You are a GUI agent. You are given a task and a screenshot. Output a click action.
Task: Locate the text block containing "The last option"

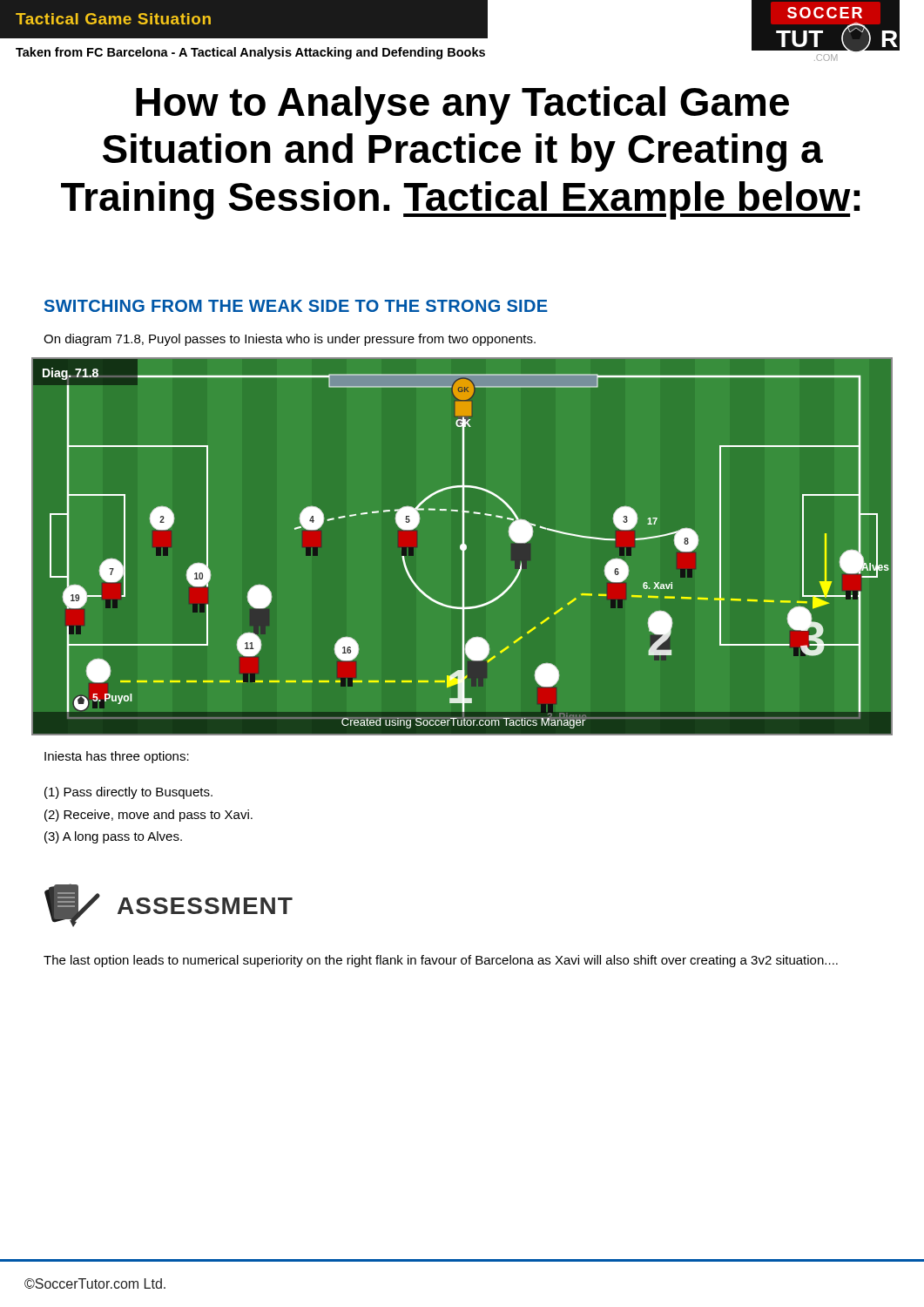(441, 960)
